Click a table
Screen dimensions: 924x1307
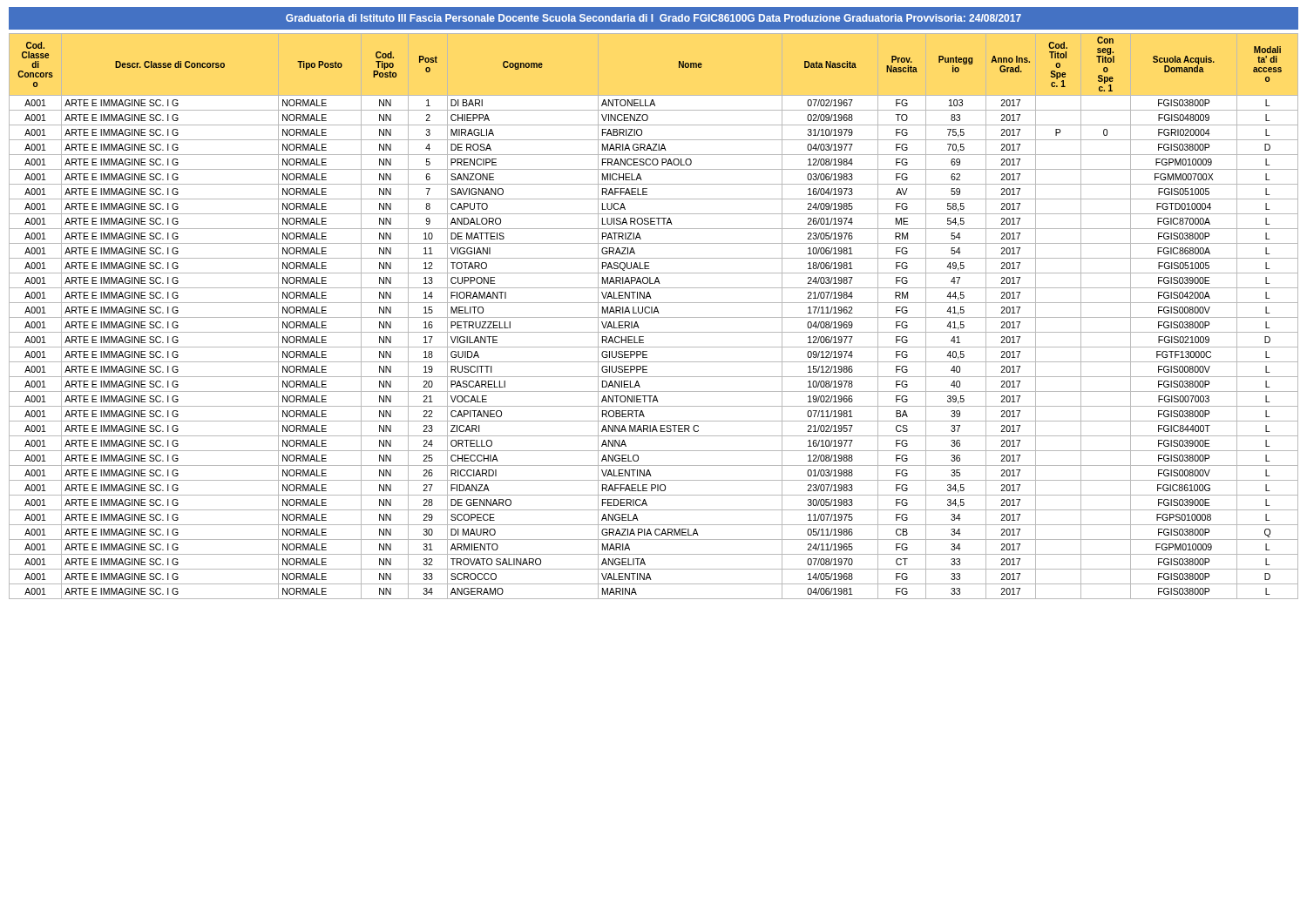pyautogui.click(x=654, y=316)
